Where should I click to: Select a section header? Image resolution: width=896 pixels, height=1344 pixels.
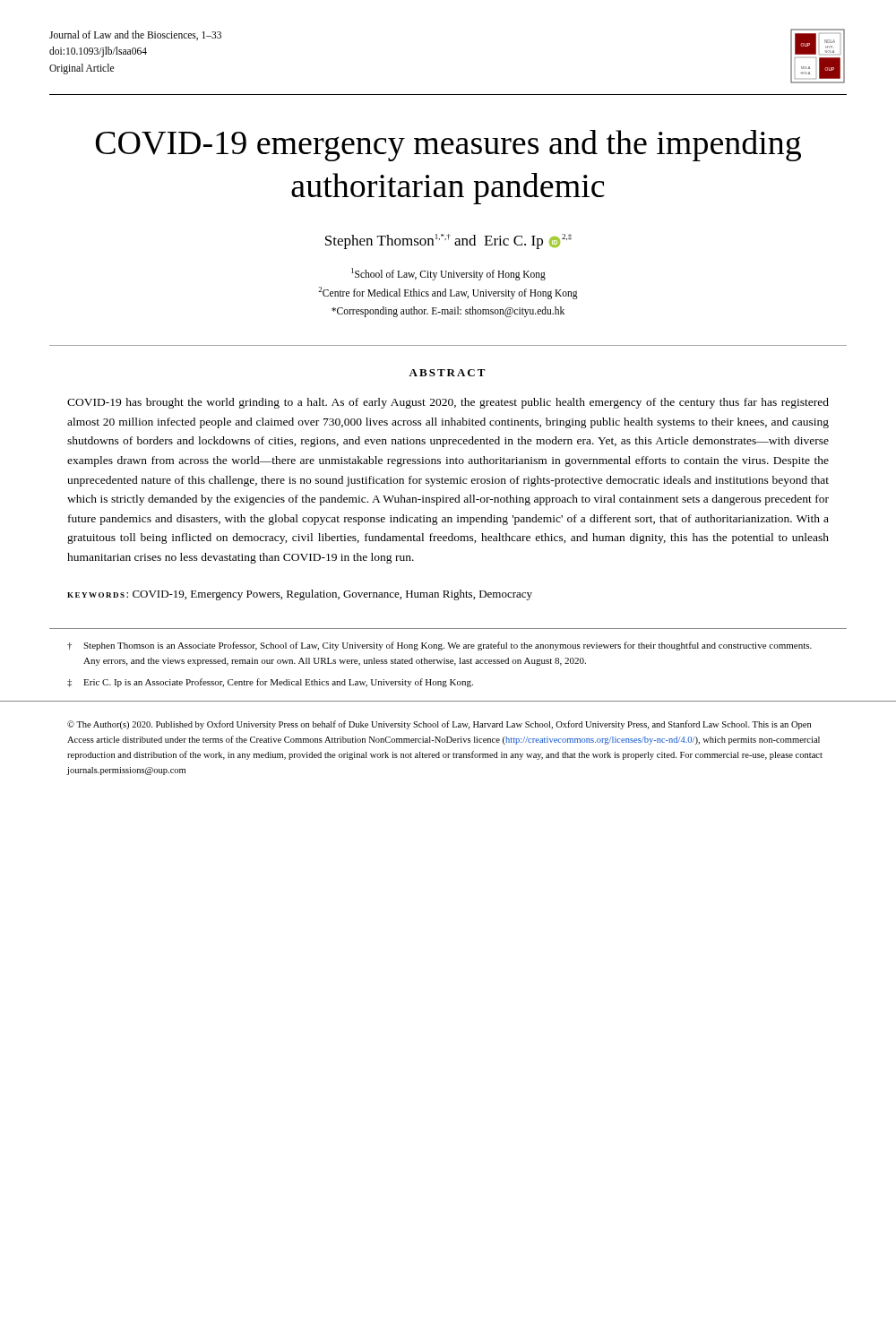pos(448,373)
